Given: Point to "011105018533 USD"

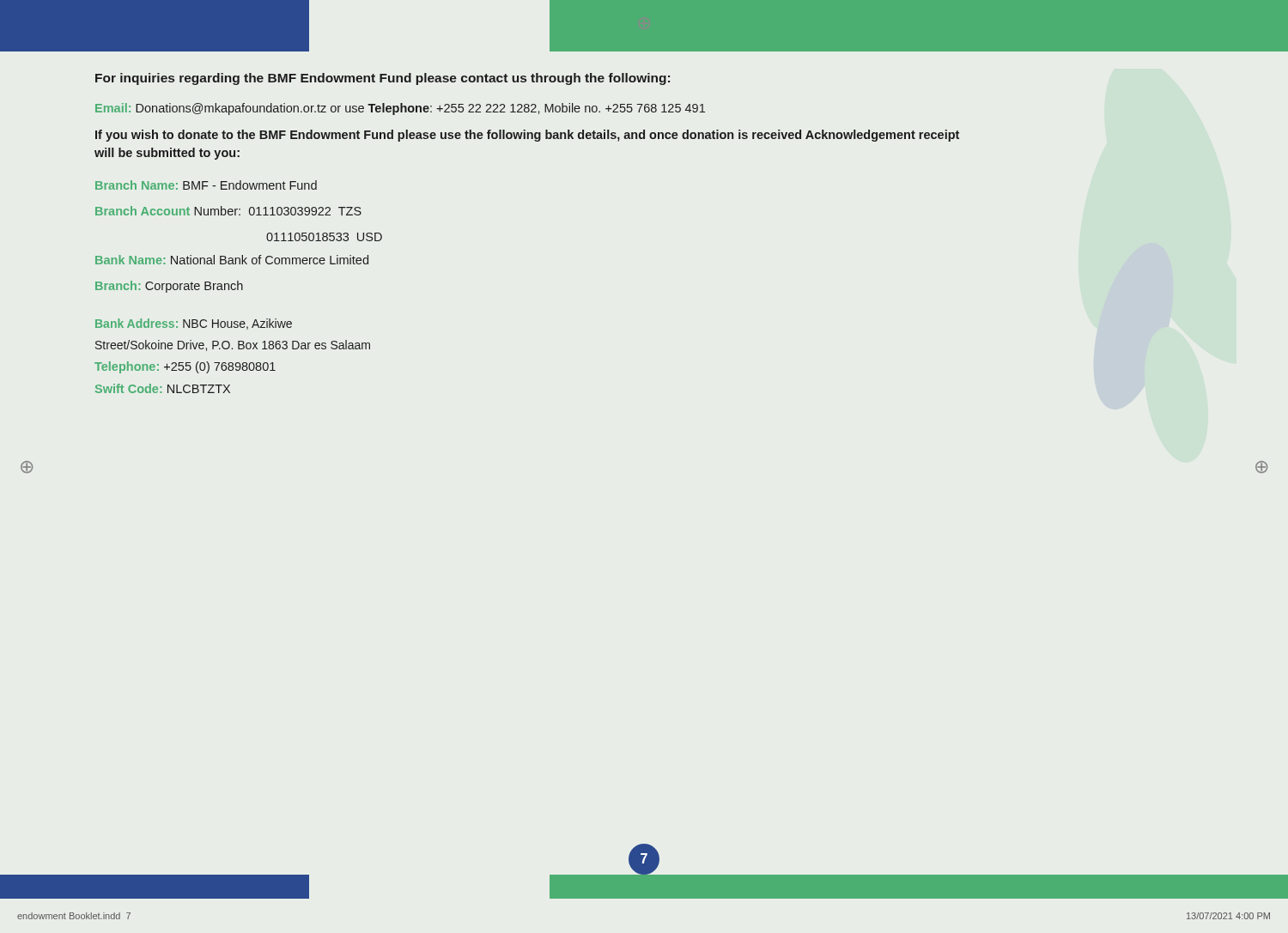Looking at the screenshot, I should point(324,236).
